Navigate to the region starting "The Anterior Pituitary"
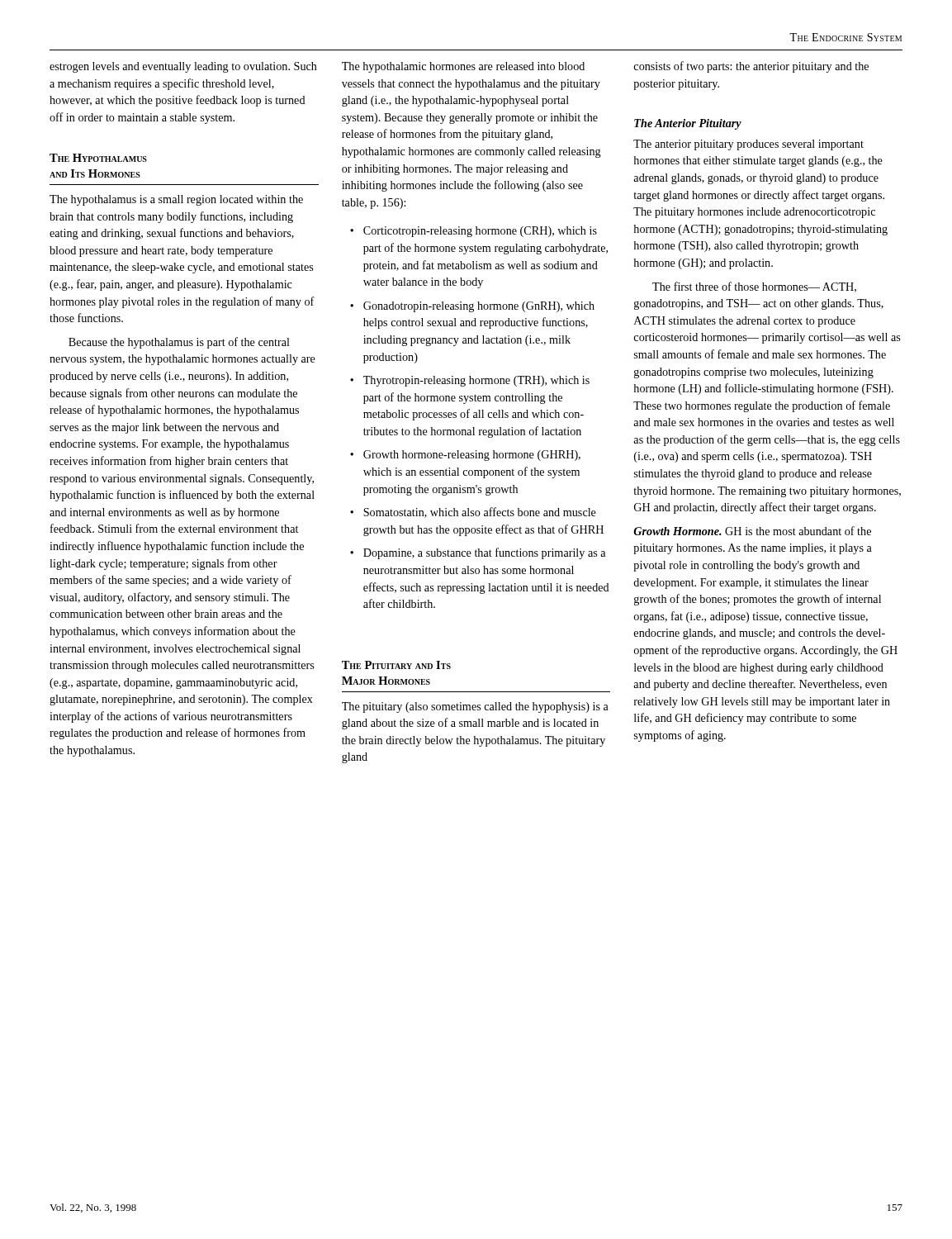The image size is (952, 1239). click(x=688, y=124)
